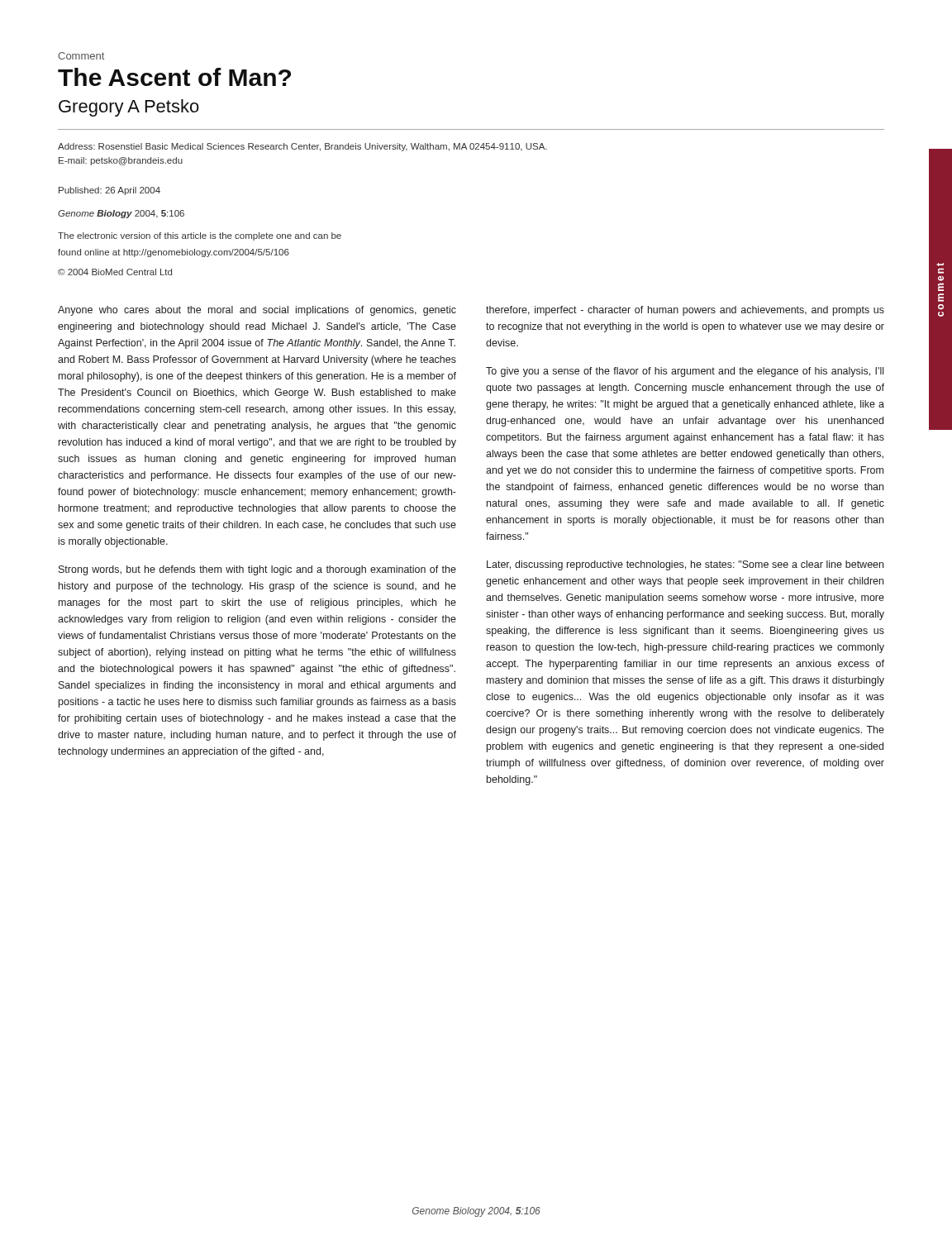Select the section header

point(81,56)
